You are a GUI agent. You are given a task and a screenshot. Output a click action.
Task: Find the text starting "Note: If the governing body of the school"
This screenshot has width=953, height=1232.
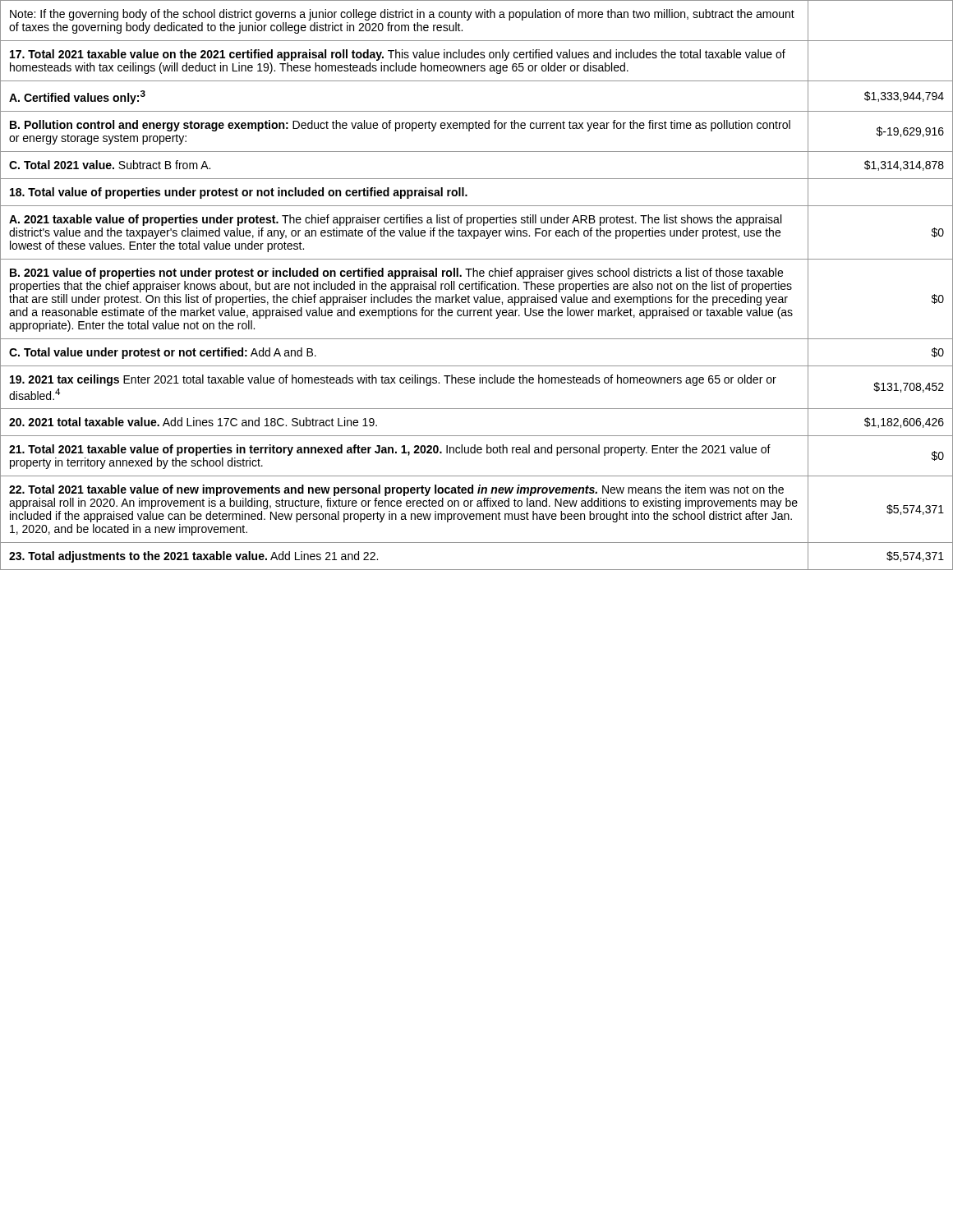click(x=402, y=21)
